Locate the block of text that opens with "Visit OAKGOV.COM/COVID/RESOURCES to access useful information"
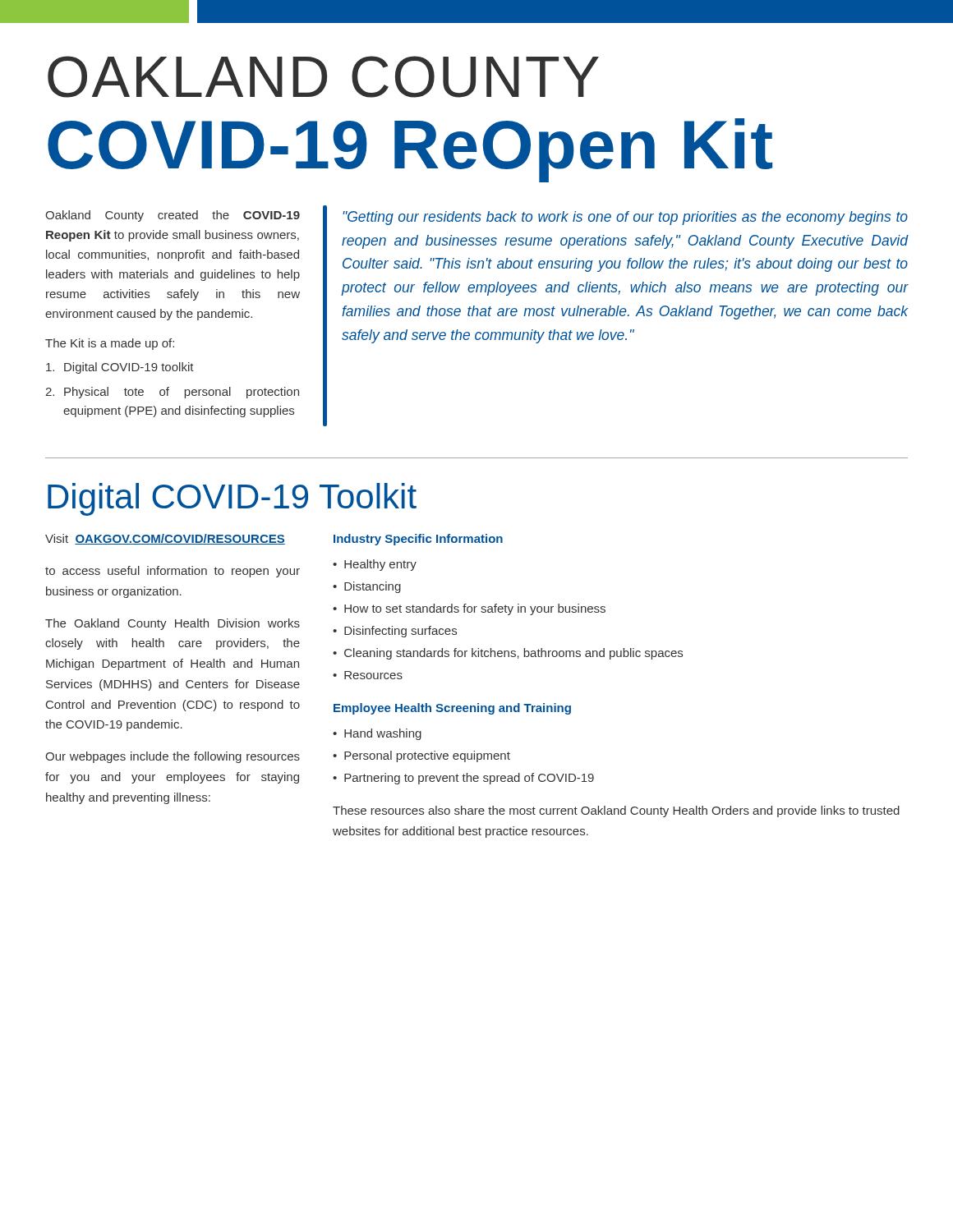 click(x=173, y=668)
